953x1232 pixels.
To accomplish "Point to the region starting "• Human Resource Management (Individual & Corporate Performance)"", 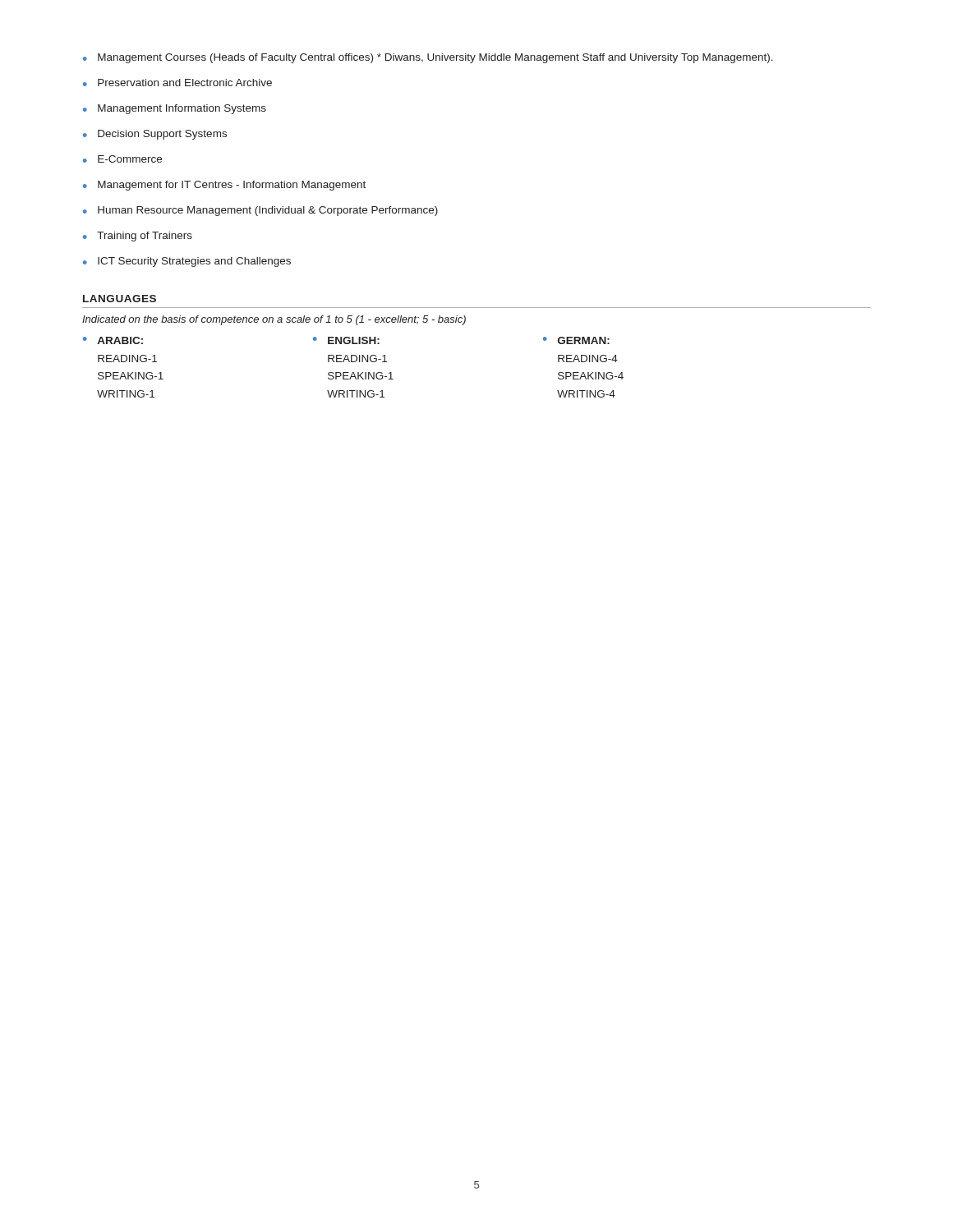I will tap(260, 213).
